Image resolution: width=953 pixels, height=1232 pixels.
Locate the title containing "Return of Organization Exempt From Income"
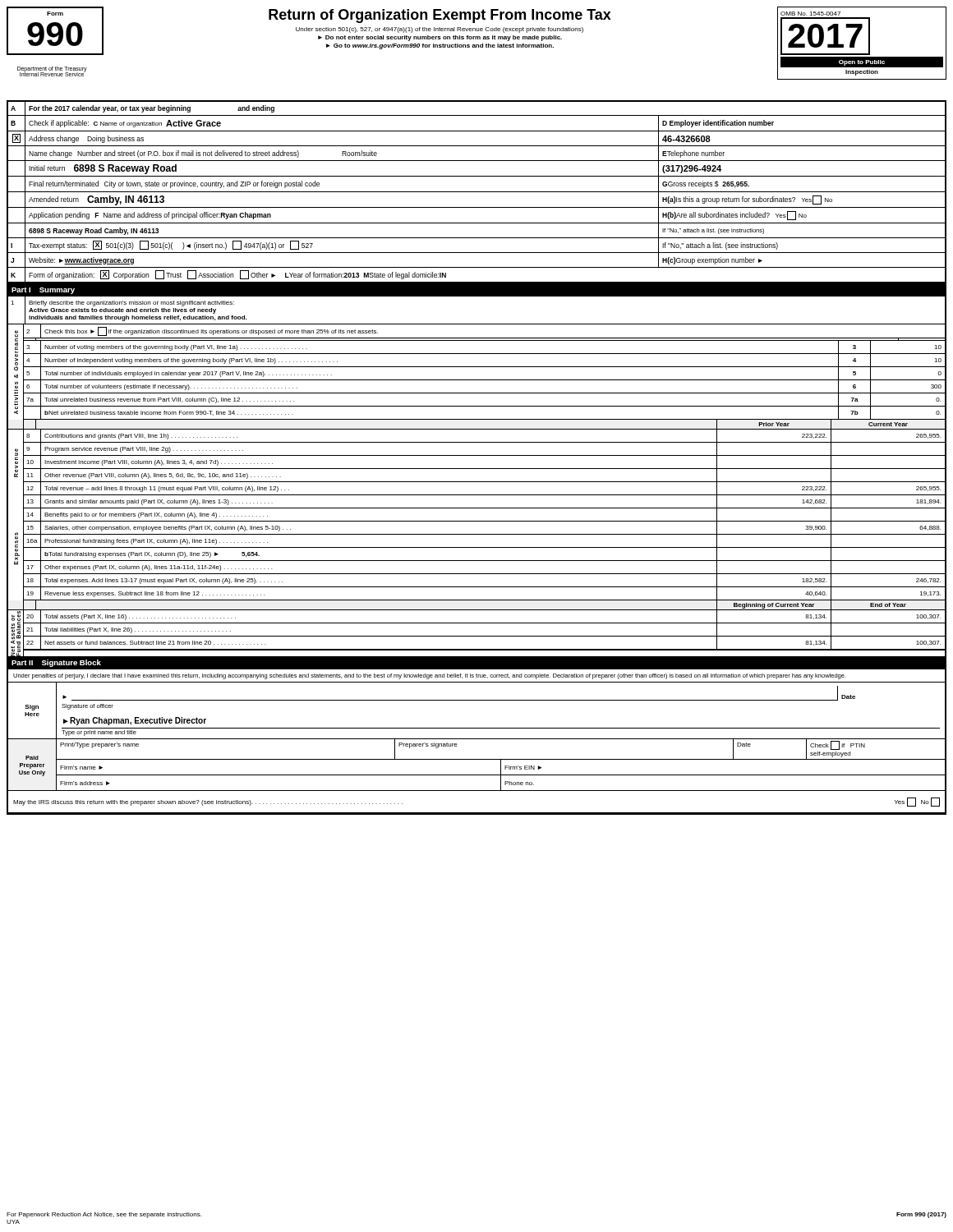pyautogui.click(x=440, y=28)
